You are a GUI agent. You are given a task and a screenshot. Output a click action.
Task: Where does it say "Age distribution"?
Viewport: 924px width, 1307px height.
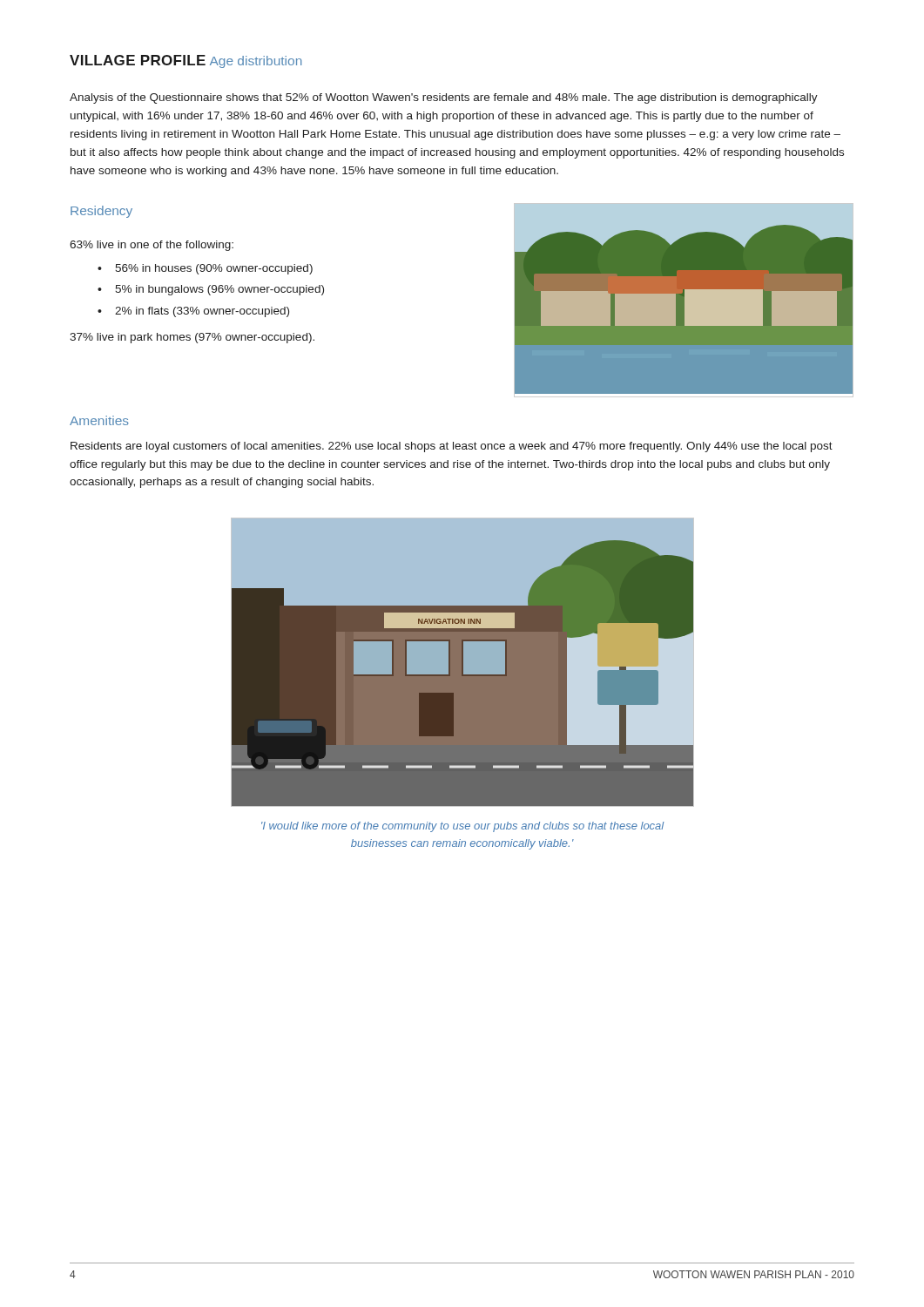click(x=256, y=61)
